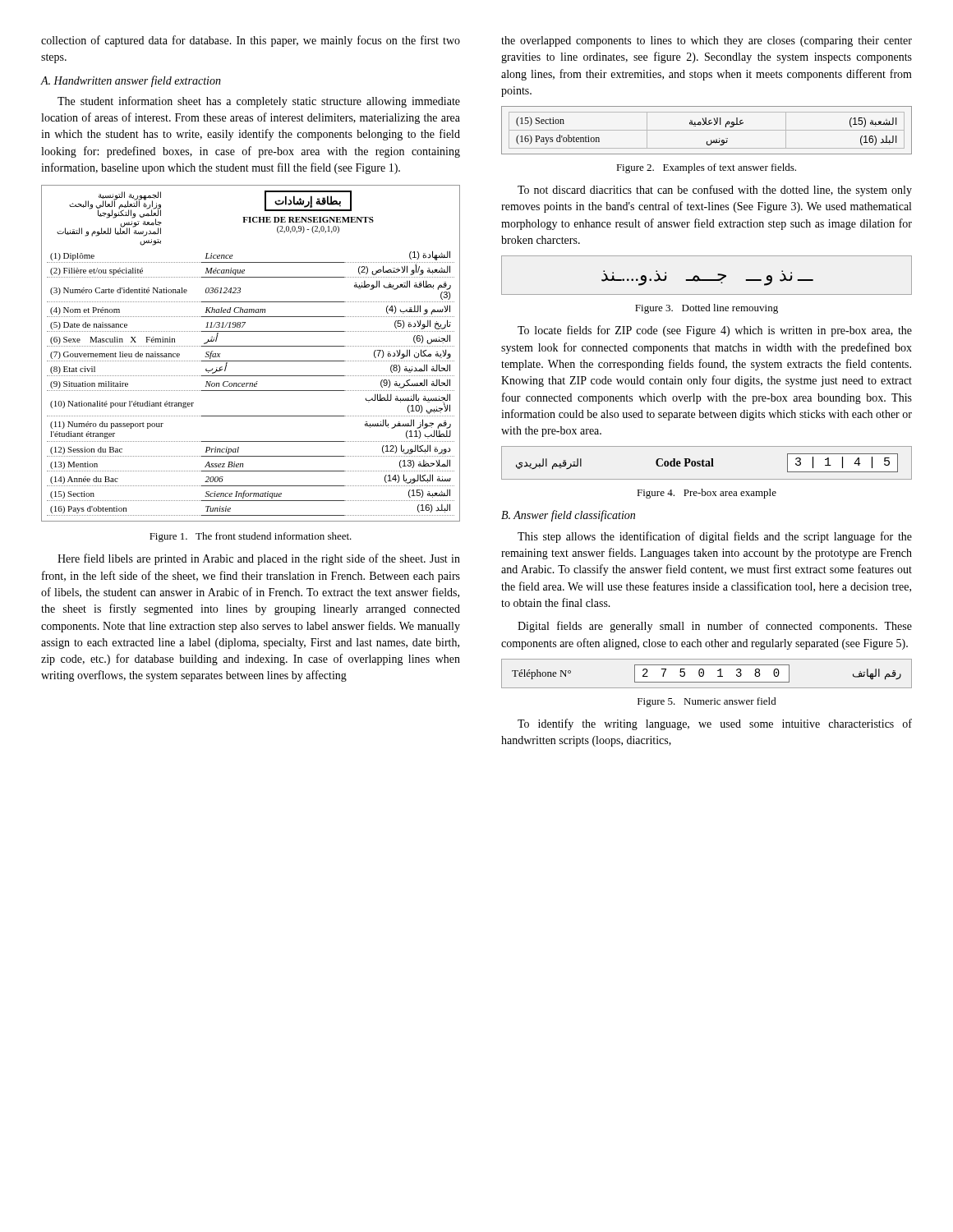Viewport: 953px width, 1232px height.
Task: Locate the block starting "Here field libels"
Action: pyautogui.click(x=251, y=618)
